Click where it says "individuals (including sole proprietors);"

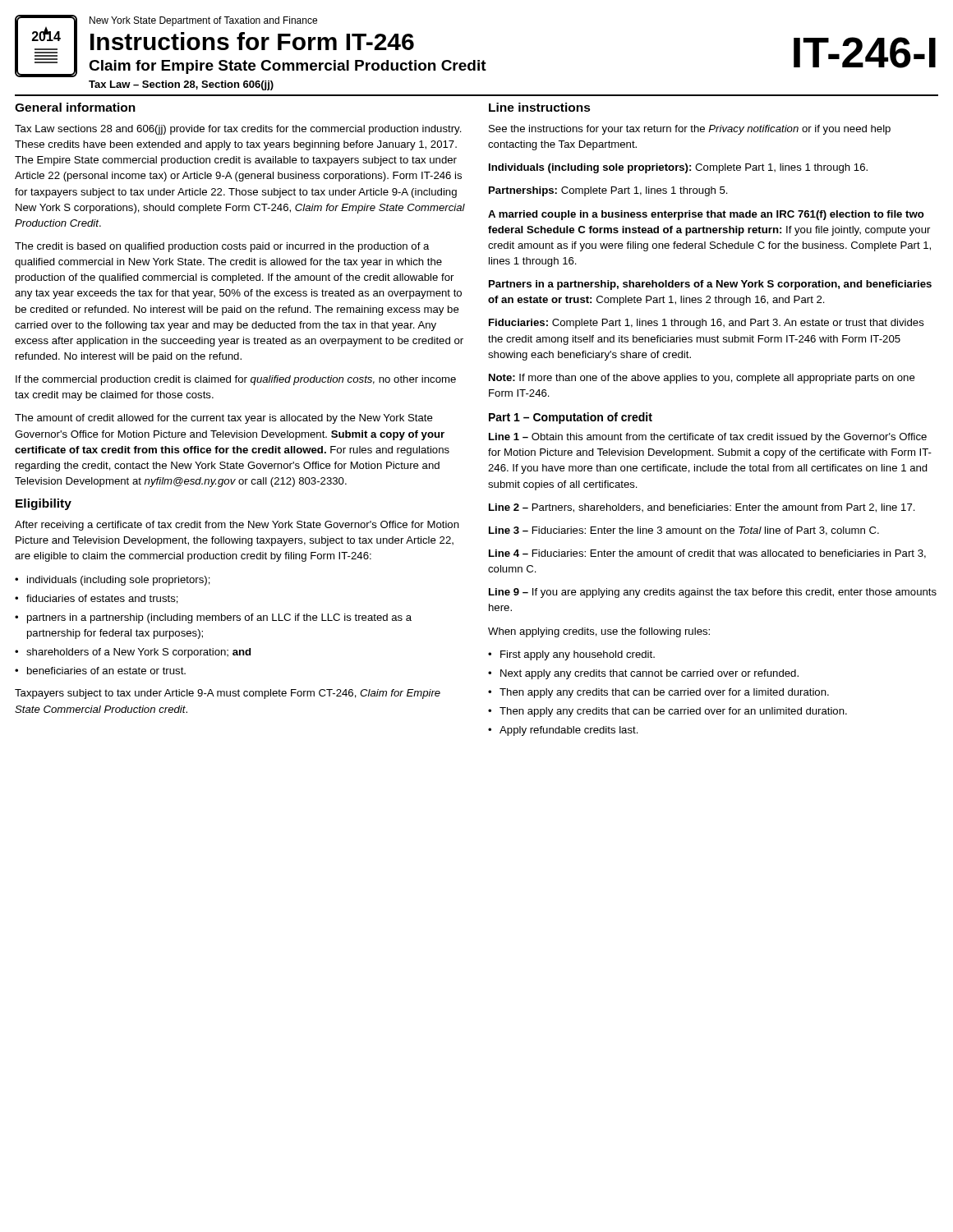click(118, 579)
